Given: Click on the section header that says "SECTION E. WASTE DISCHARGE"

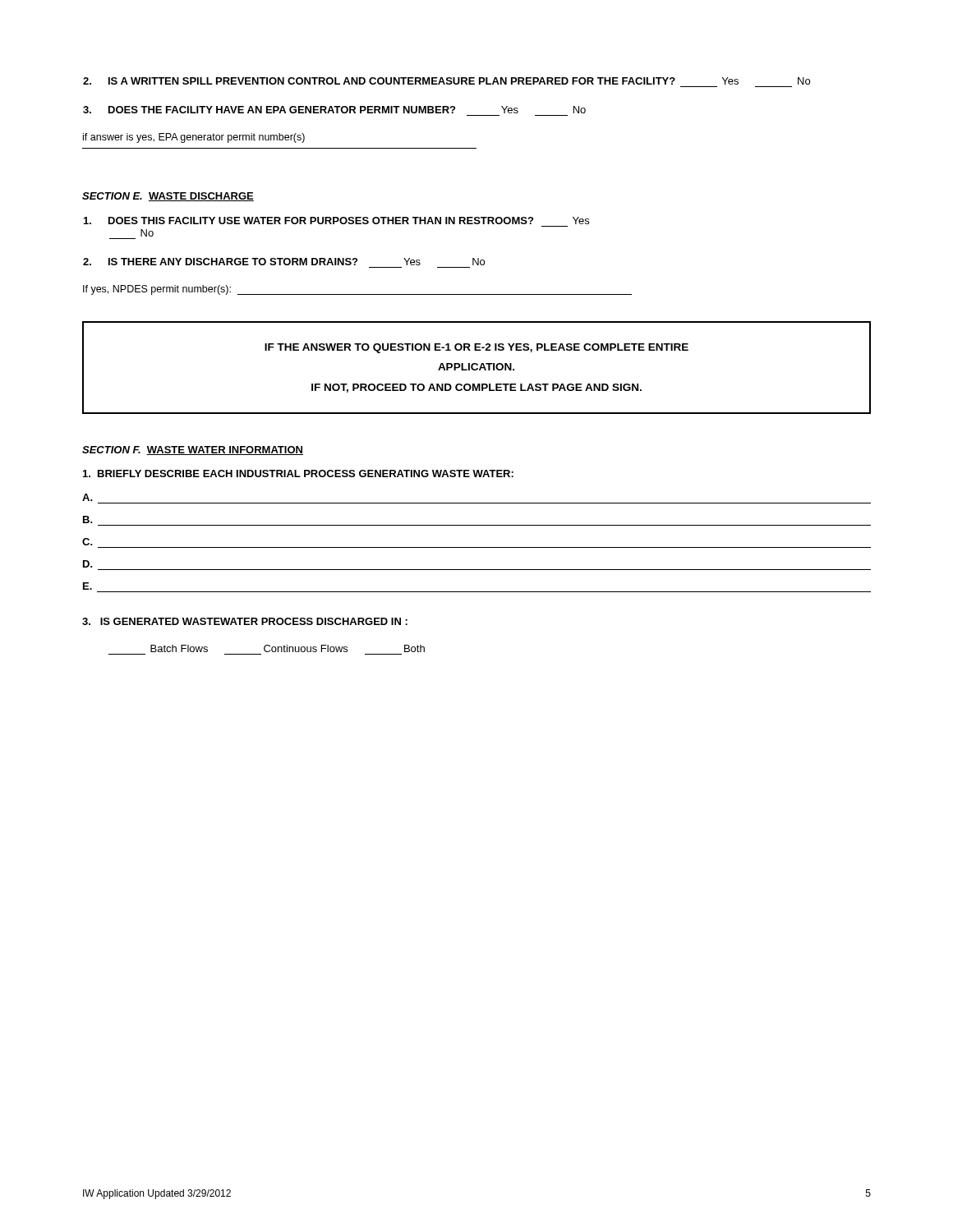Looking at the screenshot, I should [168, 196].
